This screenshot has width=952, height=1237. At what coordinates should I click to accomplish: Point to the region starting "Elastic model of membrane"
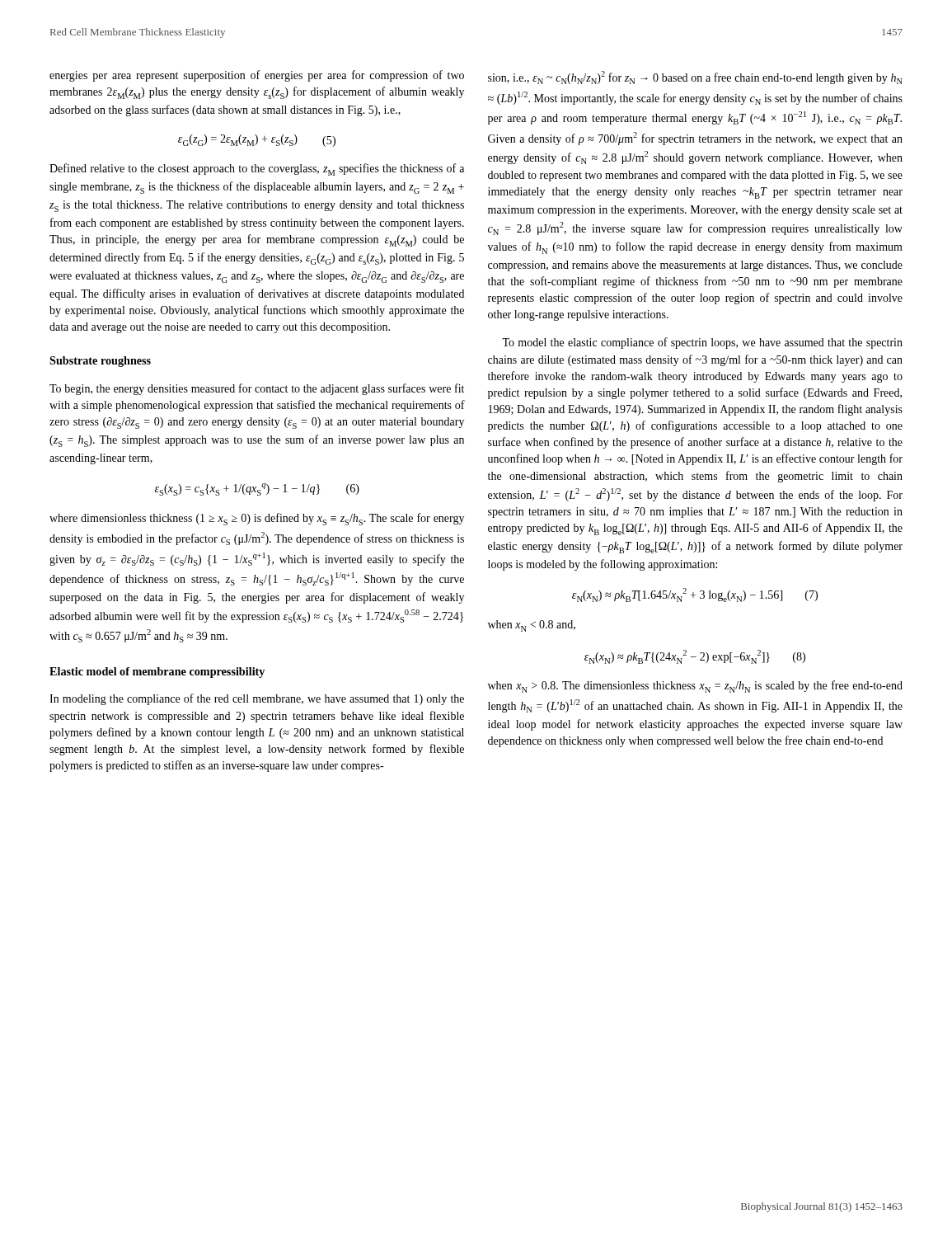(x=157, y=671)
